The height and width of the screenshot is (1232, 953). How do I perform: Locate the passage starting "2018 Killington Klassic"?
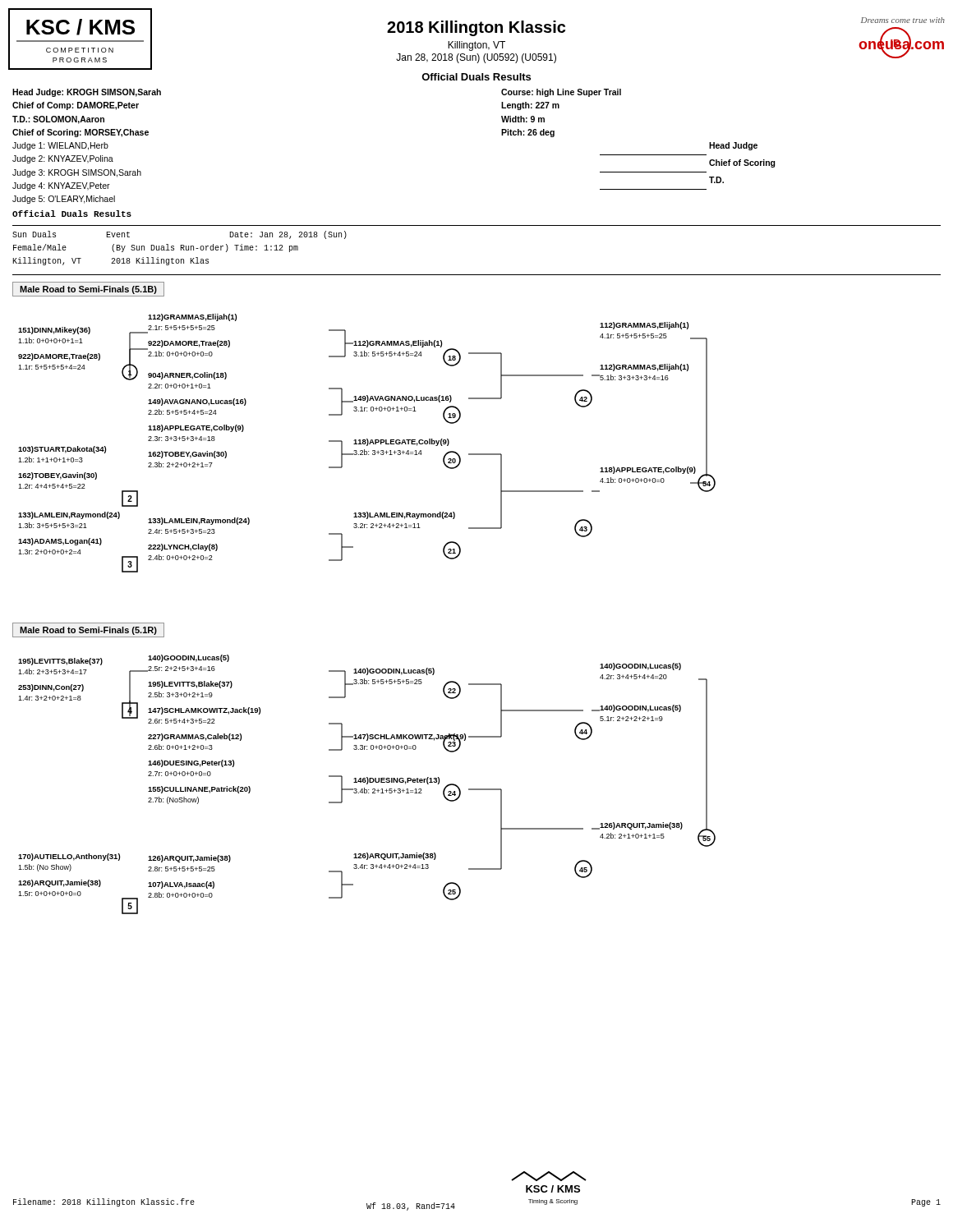coord(476,27)
